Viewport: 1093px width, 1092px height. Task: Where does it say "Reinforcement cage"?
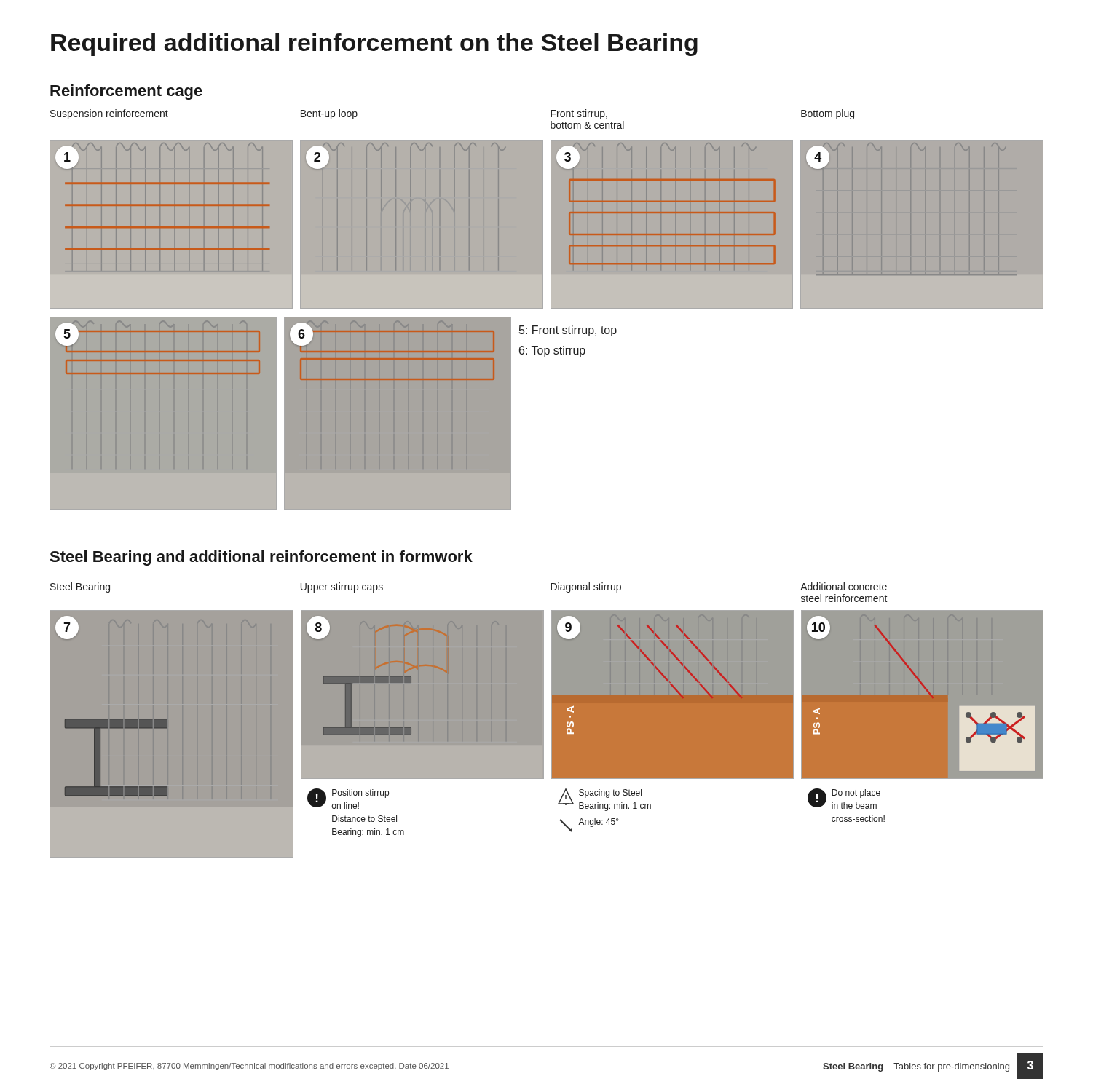126,91
